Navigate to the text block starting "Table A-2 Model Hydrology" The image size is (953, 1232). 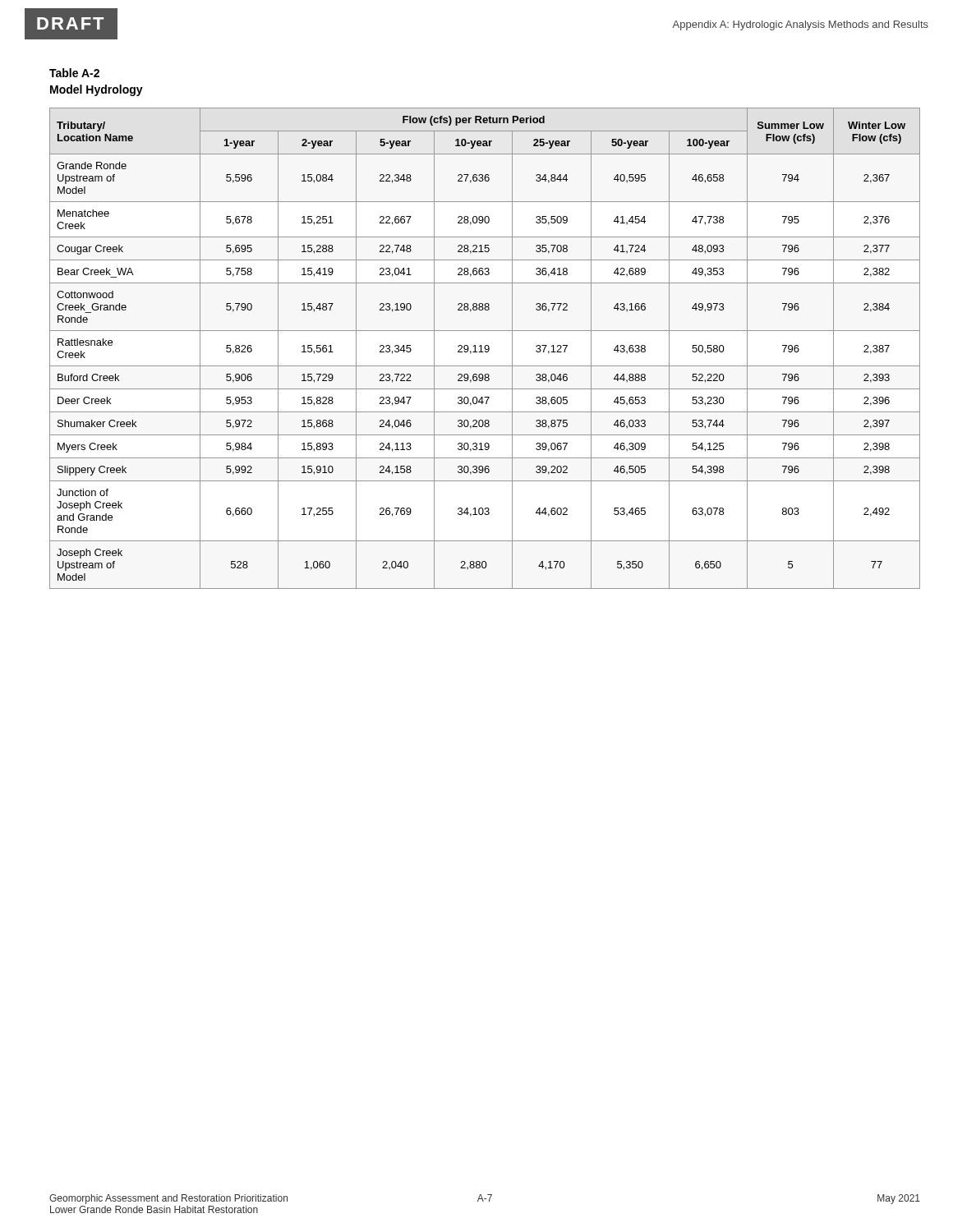coord(96,82)
